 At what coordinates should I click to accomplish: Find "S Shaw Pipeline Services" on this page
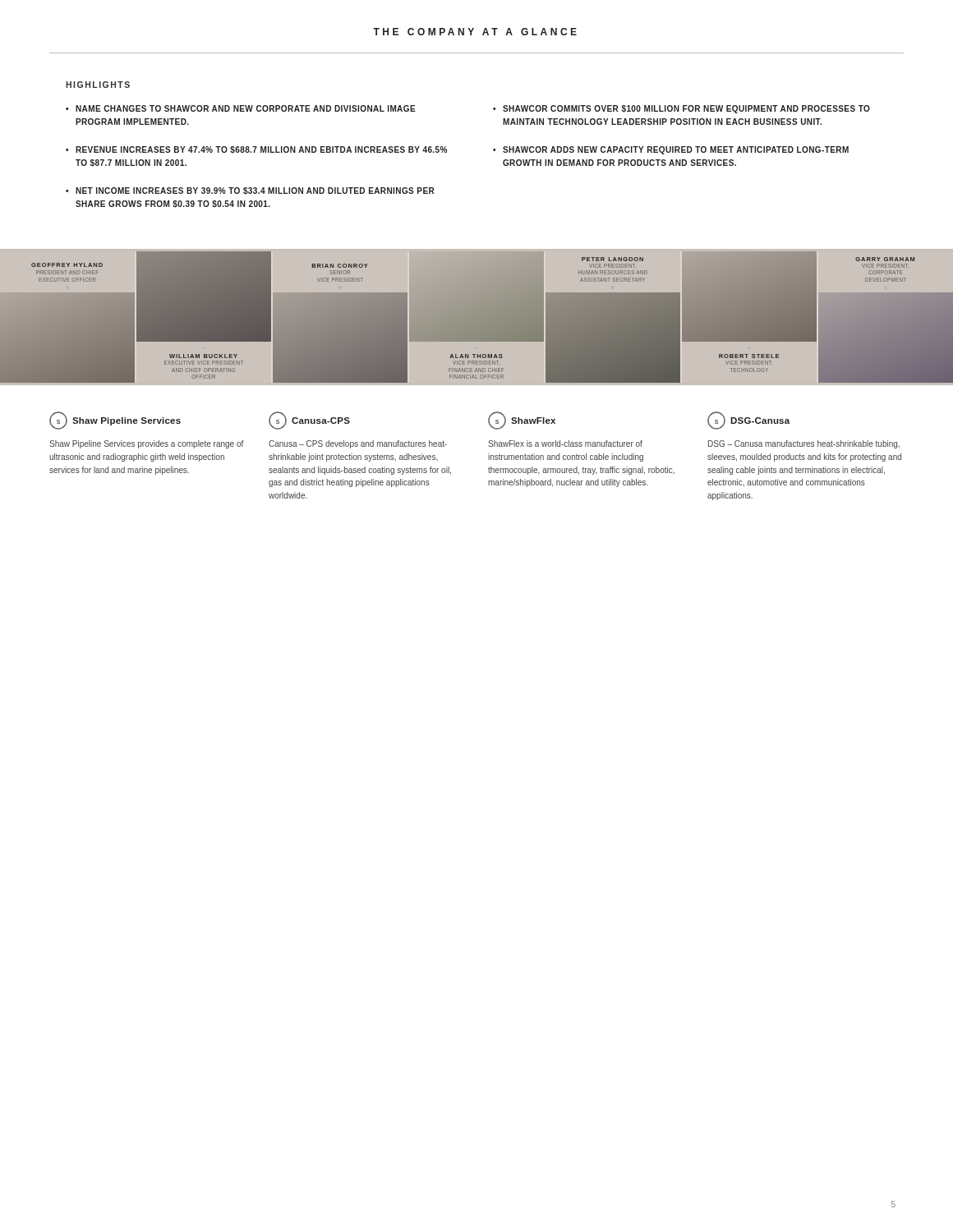115,421
